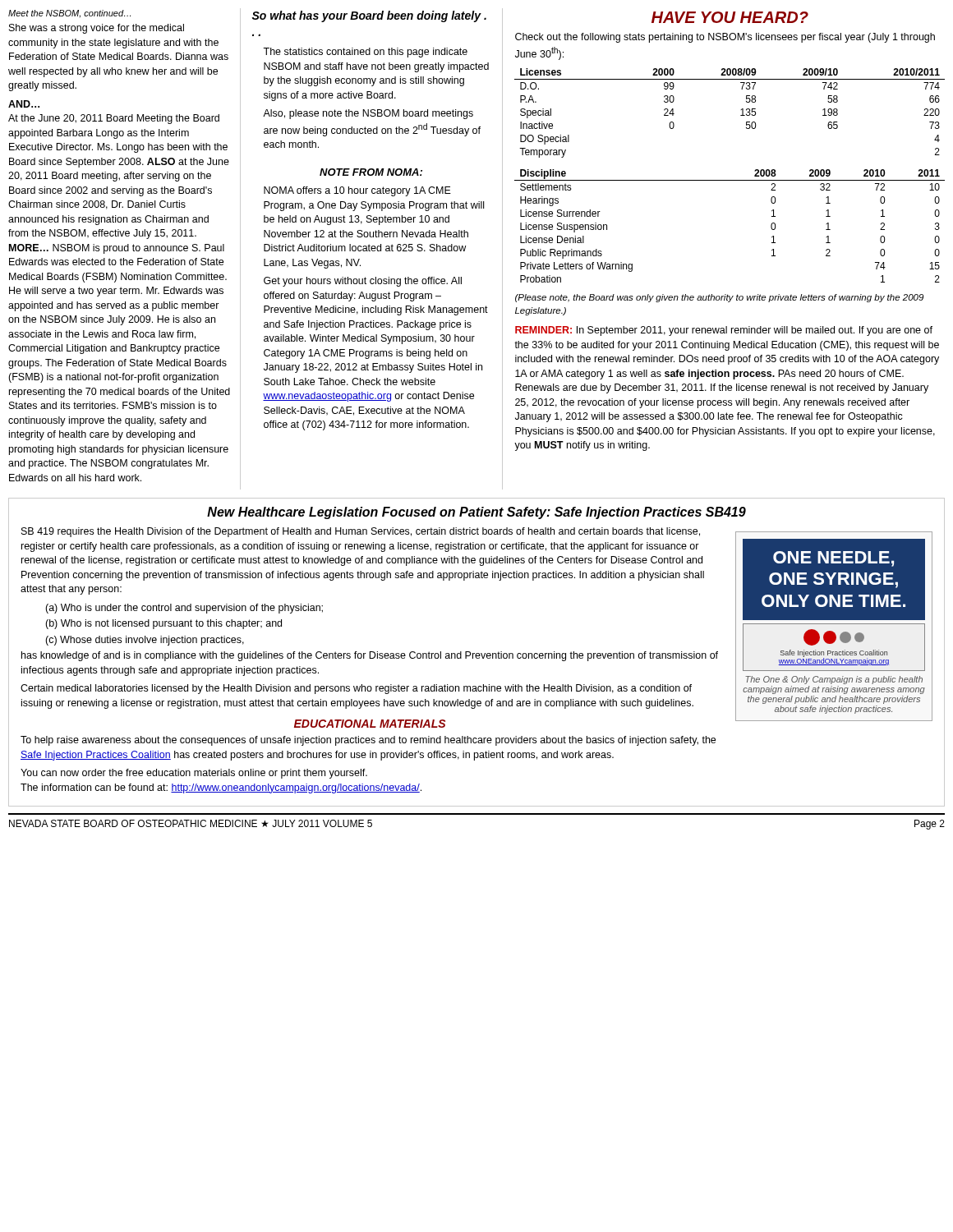
Task: Locate the title containing "HAVE YOU HEARD?"
Action: (730, 17)
